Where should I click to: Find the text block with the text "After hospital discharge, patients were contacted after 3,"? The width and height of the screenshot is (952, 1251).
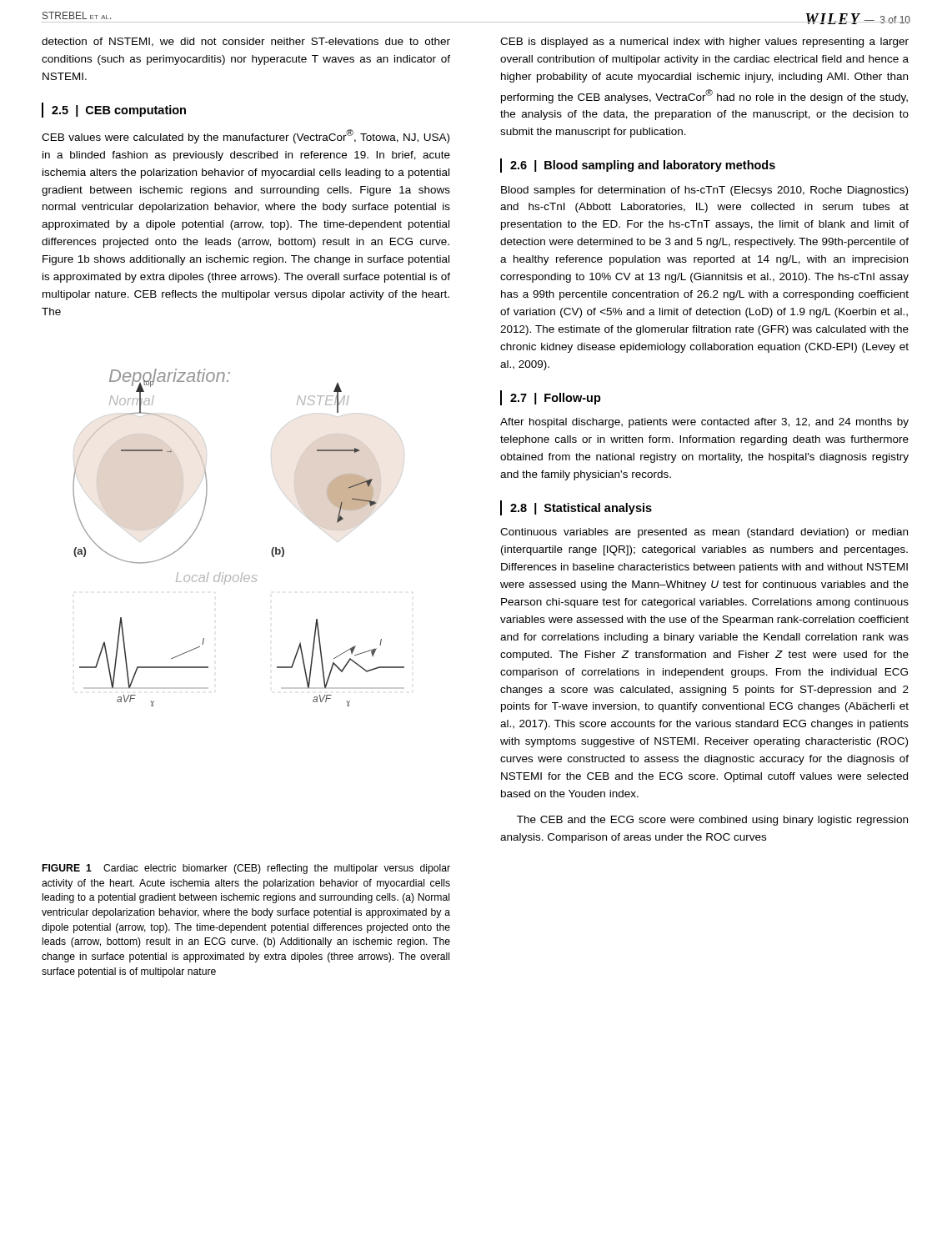point(704,449)
